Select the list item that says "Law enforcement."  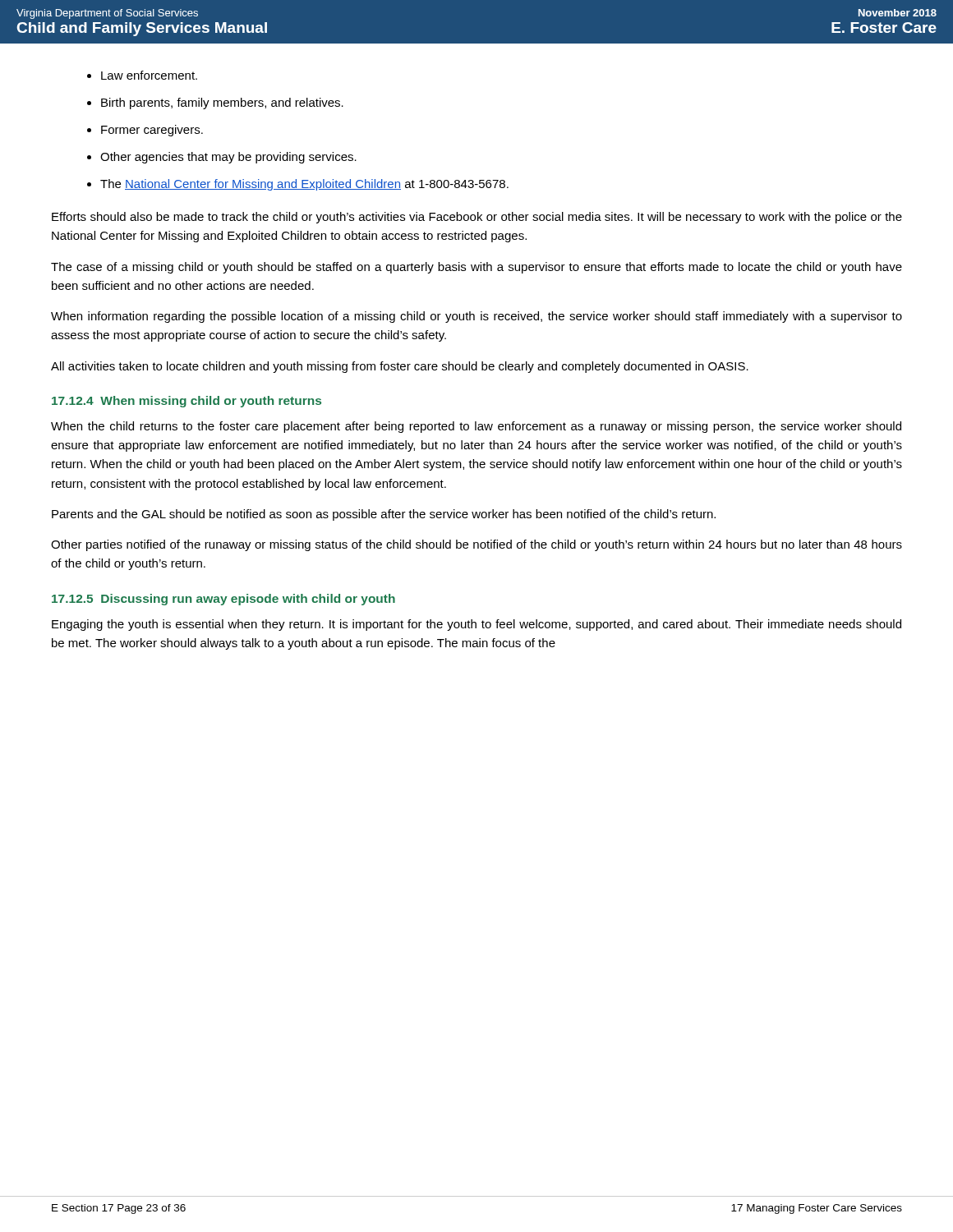pos(149,75)
